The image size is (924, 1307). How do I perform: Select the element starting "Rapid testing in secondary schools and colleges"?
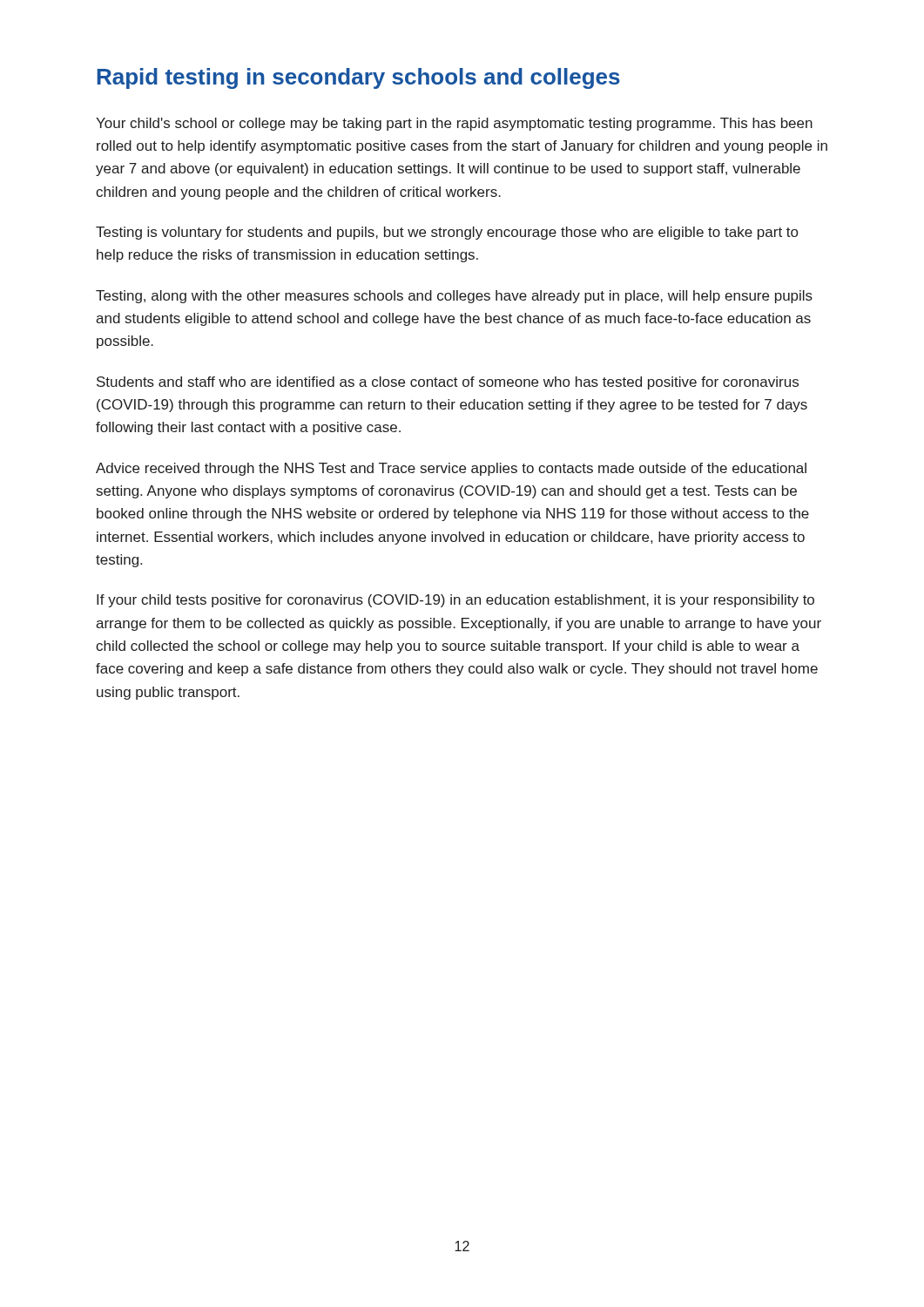coord(358,77)
